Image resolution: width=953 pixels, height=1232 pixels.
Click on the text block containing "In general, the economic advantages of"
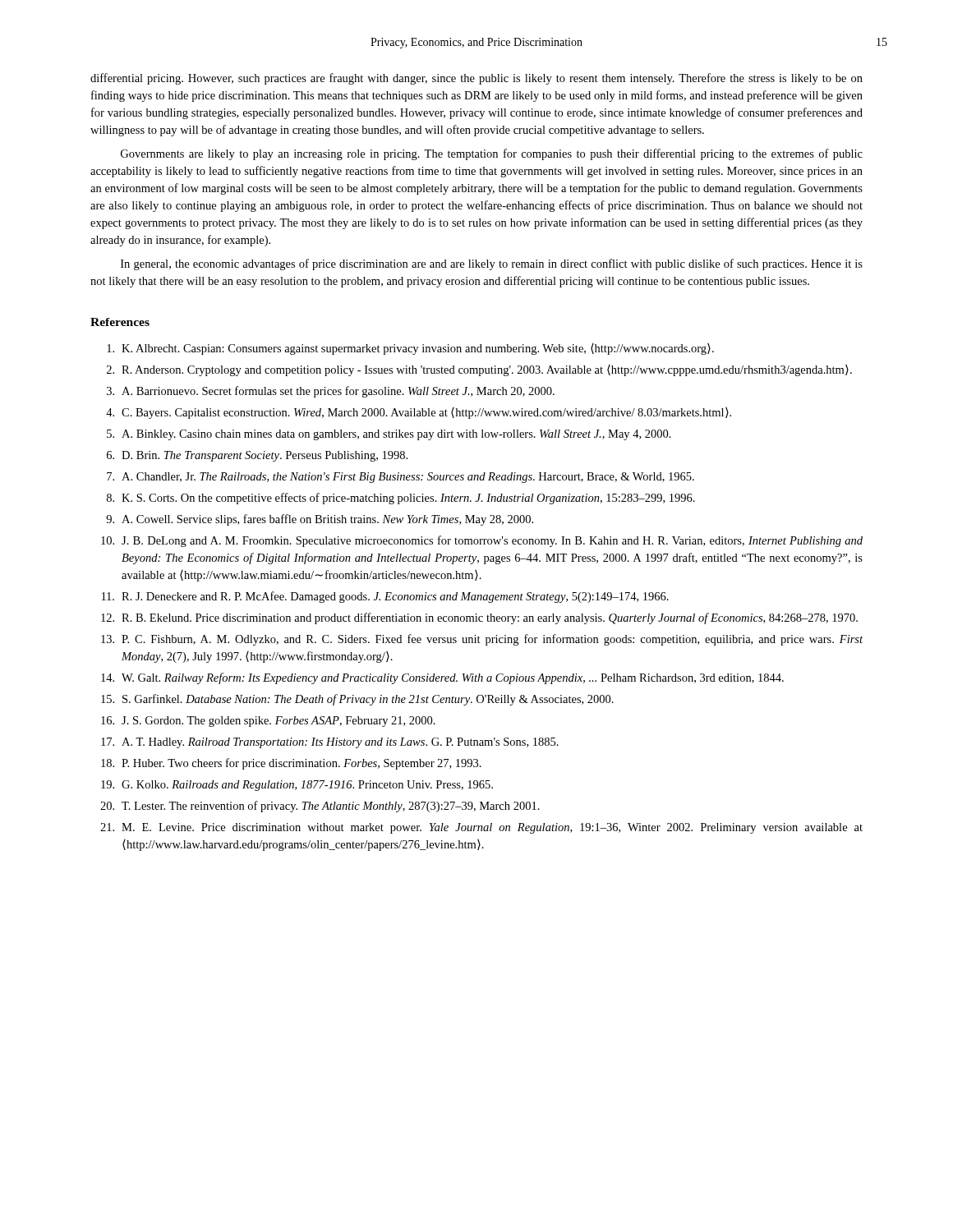[x=476, y=273]
